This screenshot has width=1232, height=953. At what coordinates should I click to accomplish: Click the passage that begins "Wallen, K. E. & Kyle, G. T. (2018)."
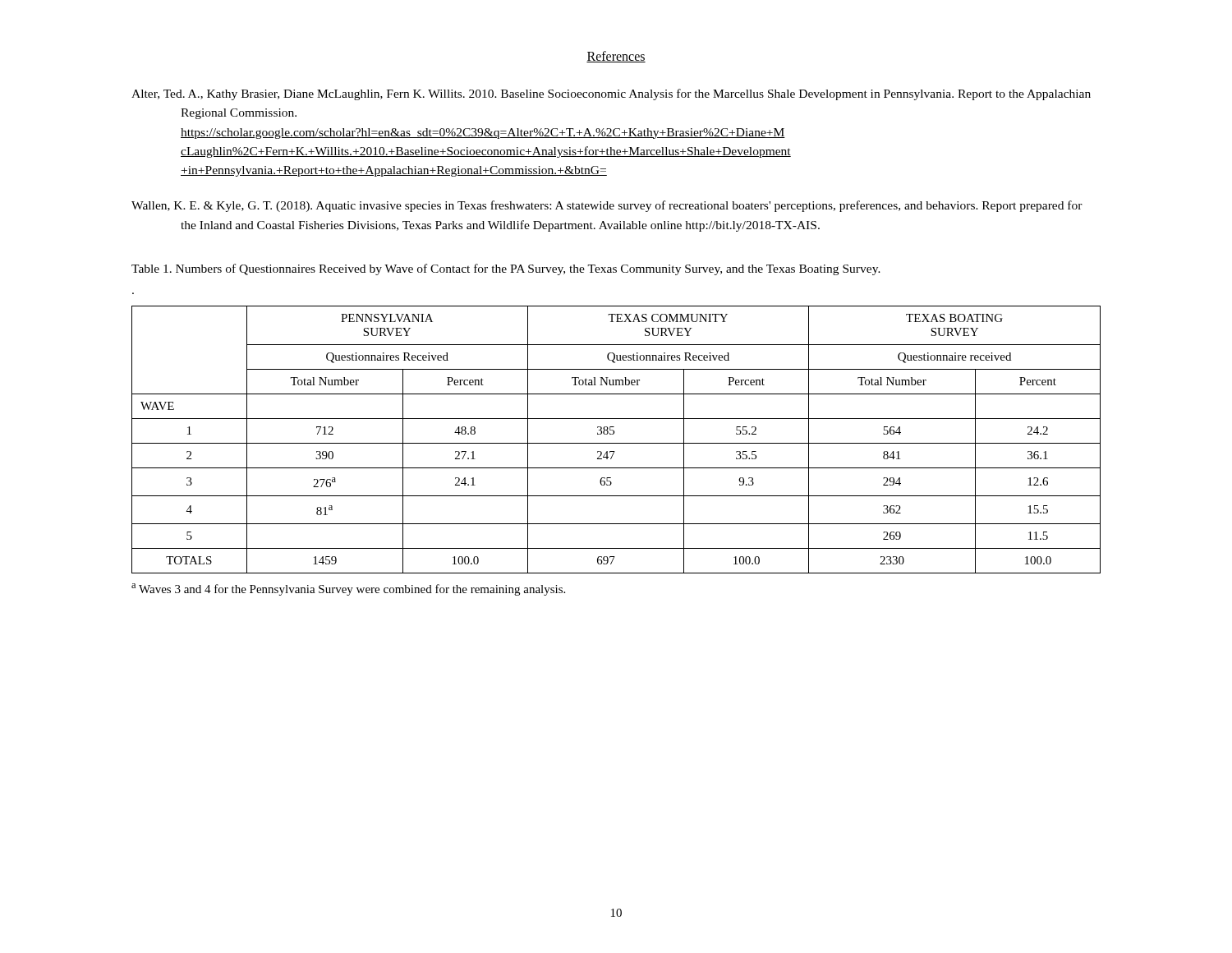tap(607, 215)
